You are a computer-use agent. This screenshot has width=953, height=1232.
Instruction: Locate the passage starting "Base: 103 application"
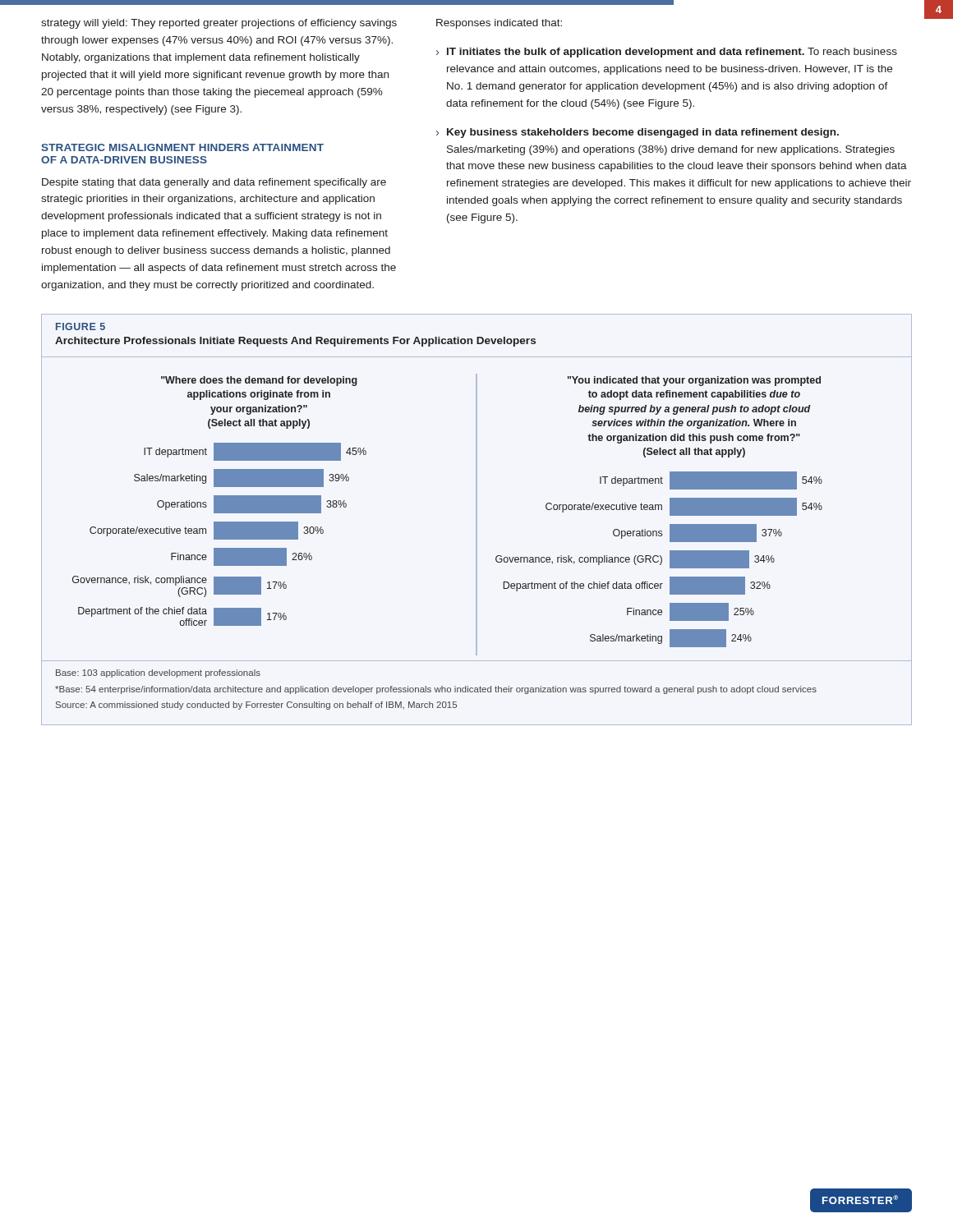click(158, 673)
